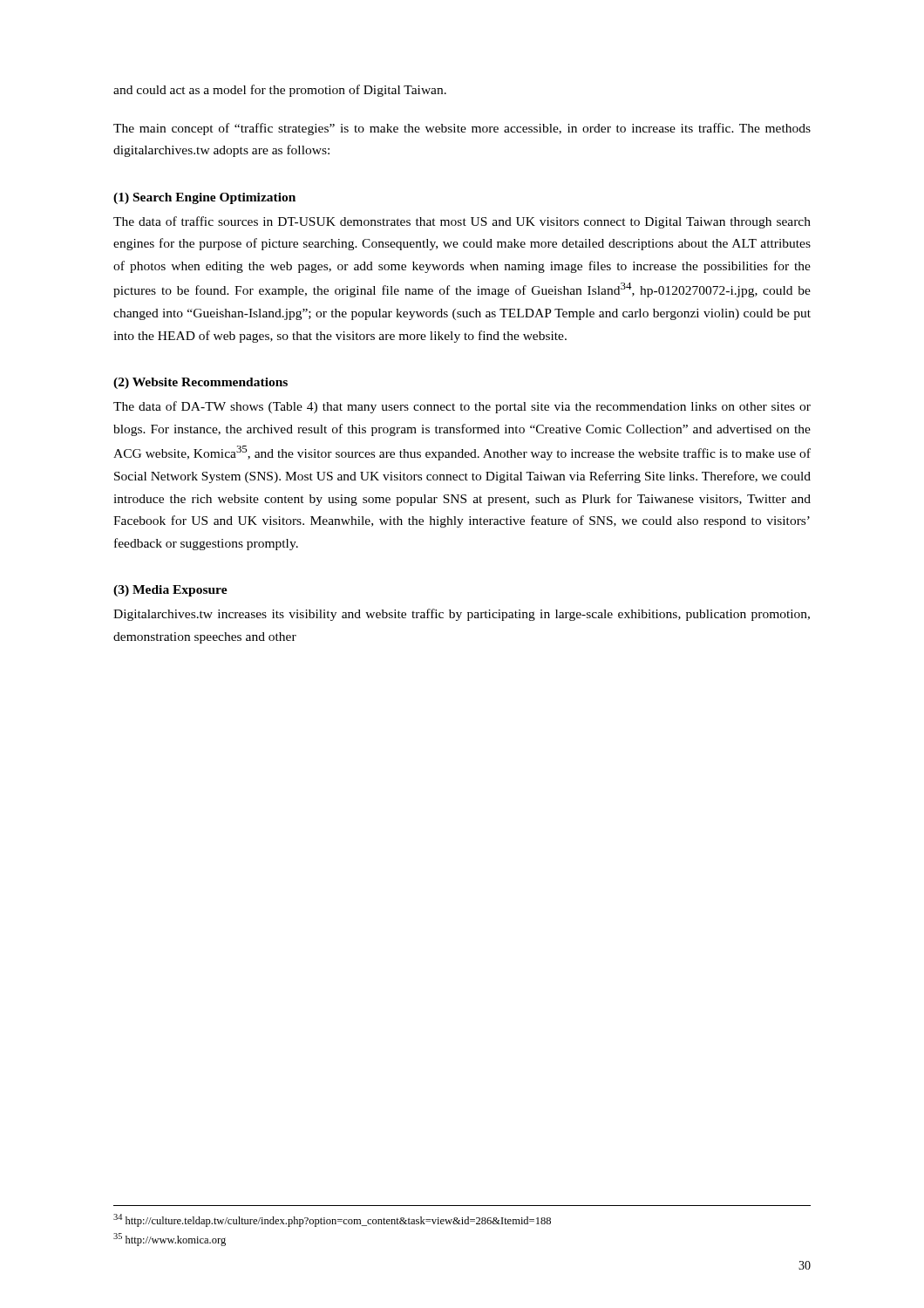Point to the block beginning "Digitalarchives.tw increases its visibility"
The height and width of the screenshot is (1308, 924).
coord(462,625)
